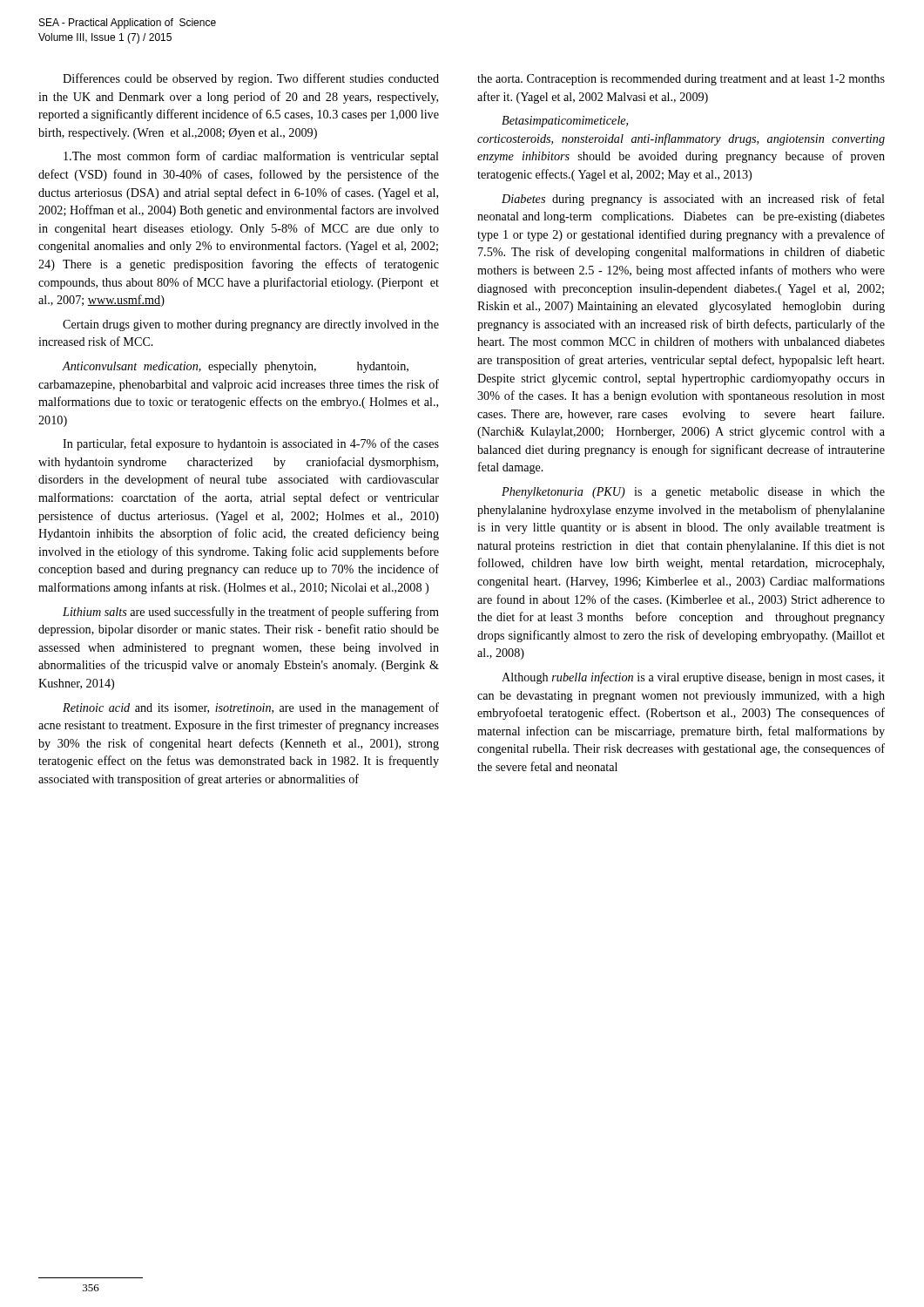Select the element starting "Although rubella infection is a viral"
The image size is (924, 1307).
point(681,722)
